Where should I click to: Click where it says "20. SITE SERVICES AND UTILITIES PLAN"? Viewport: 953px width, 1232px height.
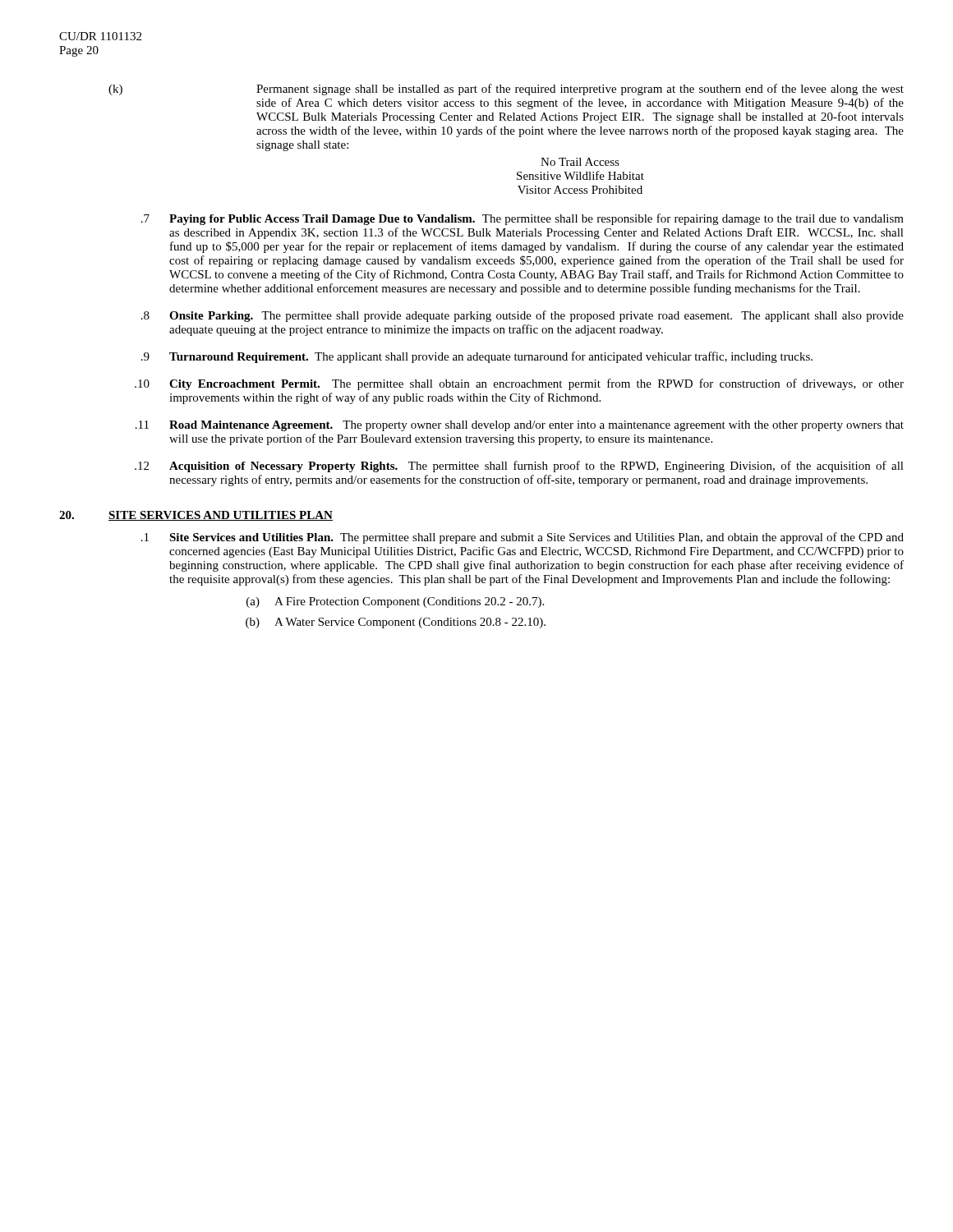click(196, 516)
